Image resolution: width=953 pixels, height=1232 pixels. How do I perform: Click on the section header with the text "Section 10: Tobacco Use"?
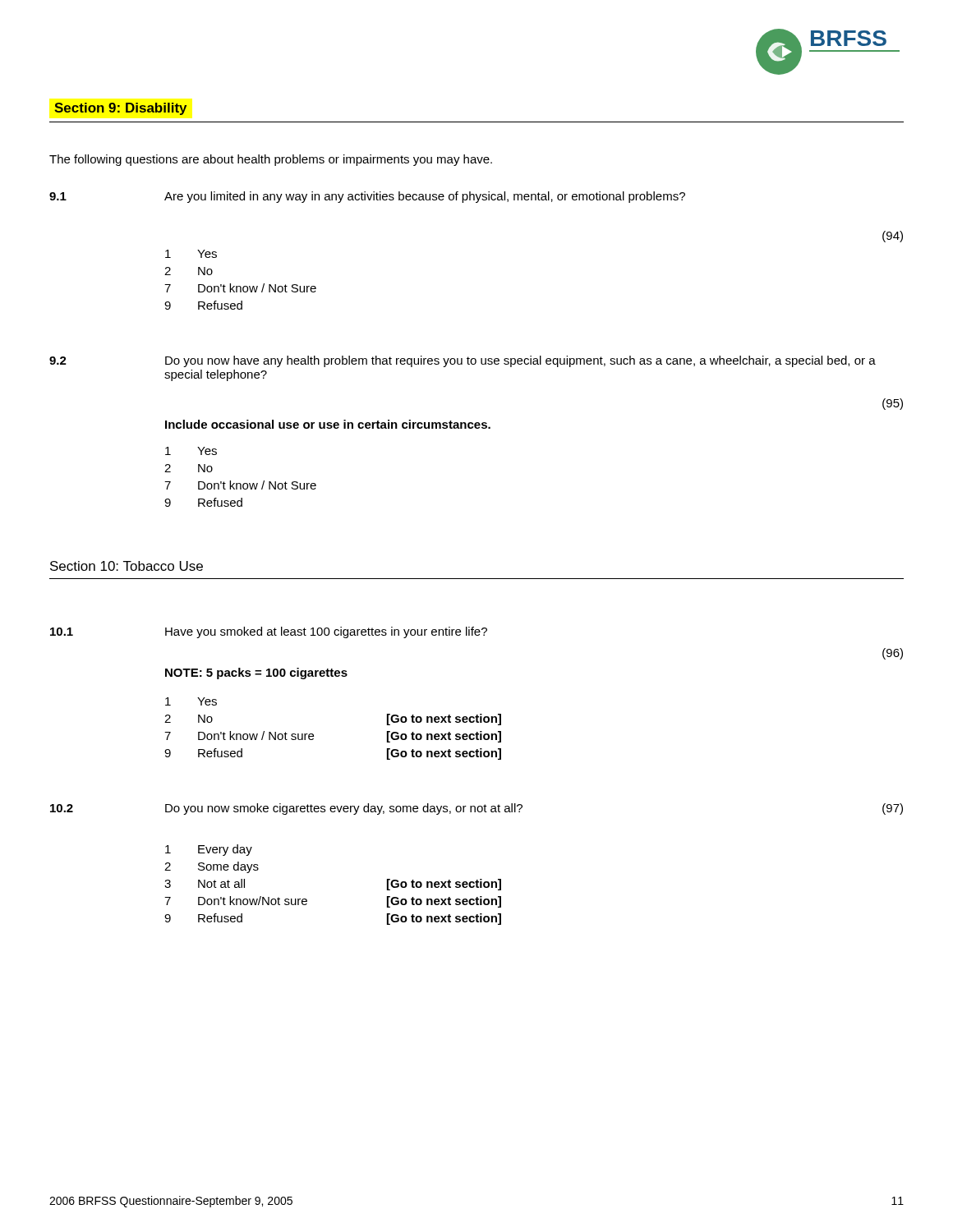coord(476,569)
